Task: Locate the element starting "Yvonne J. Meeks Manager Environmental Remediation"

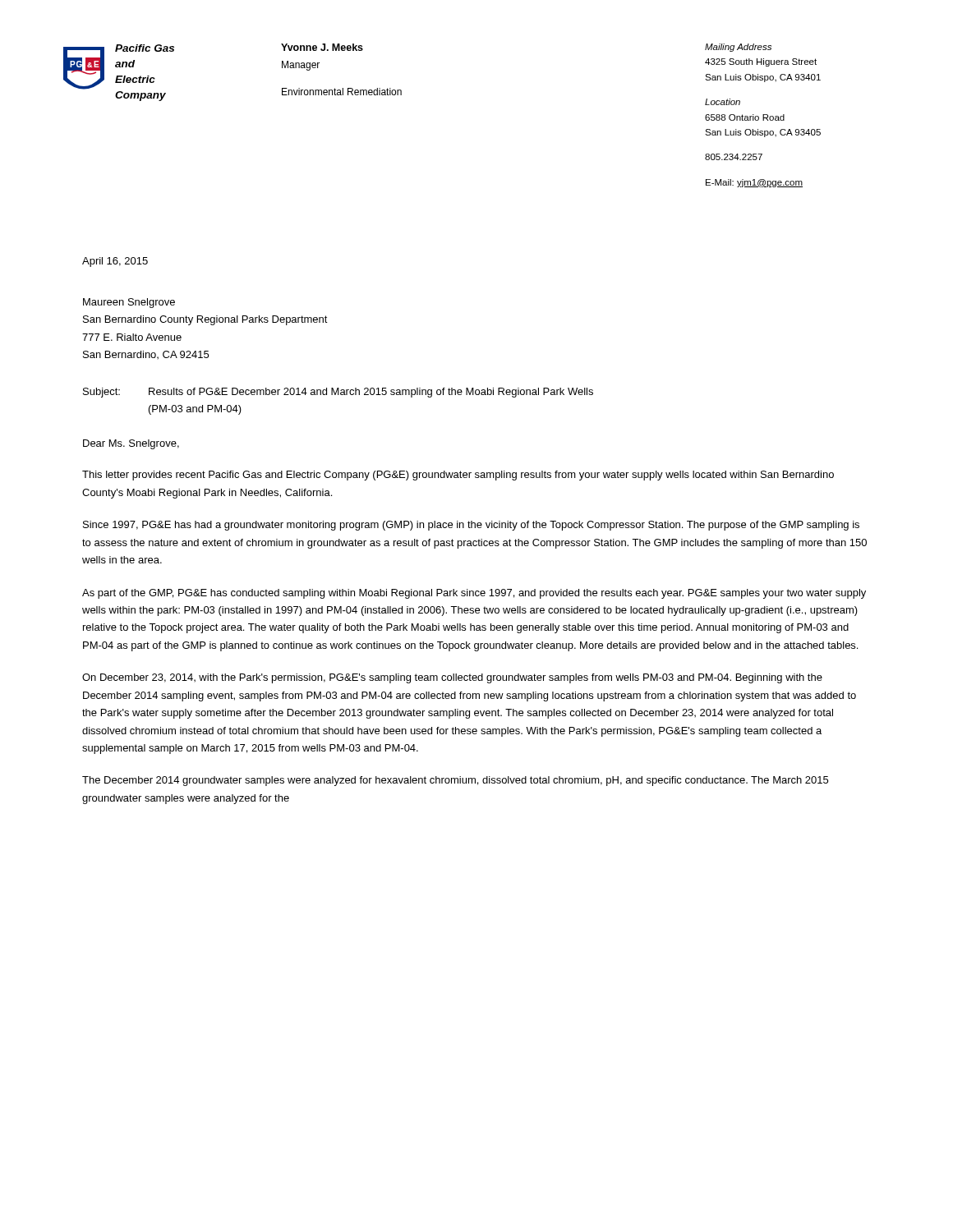Action: point(324,47)
